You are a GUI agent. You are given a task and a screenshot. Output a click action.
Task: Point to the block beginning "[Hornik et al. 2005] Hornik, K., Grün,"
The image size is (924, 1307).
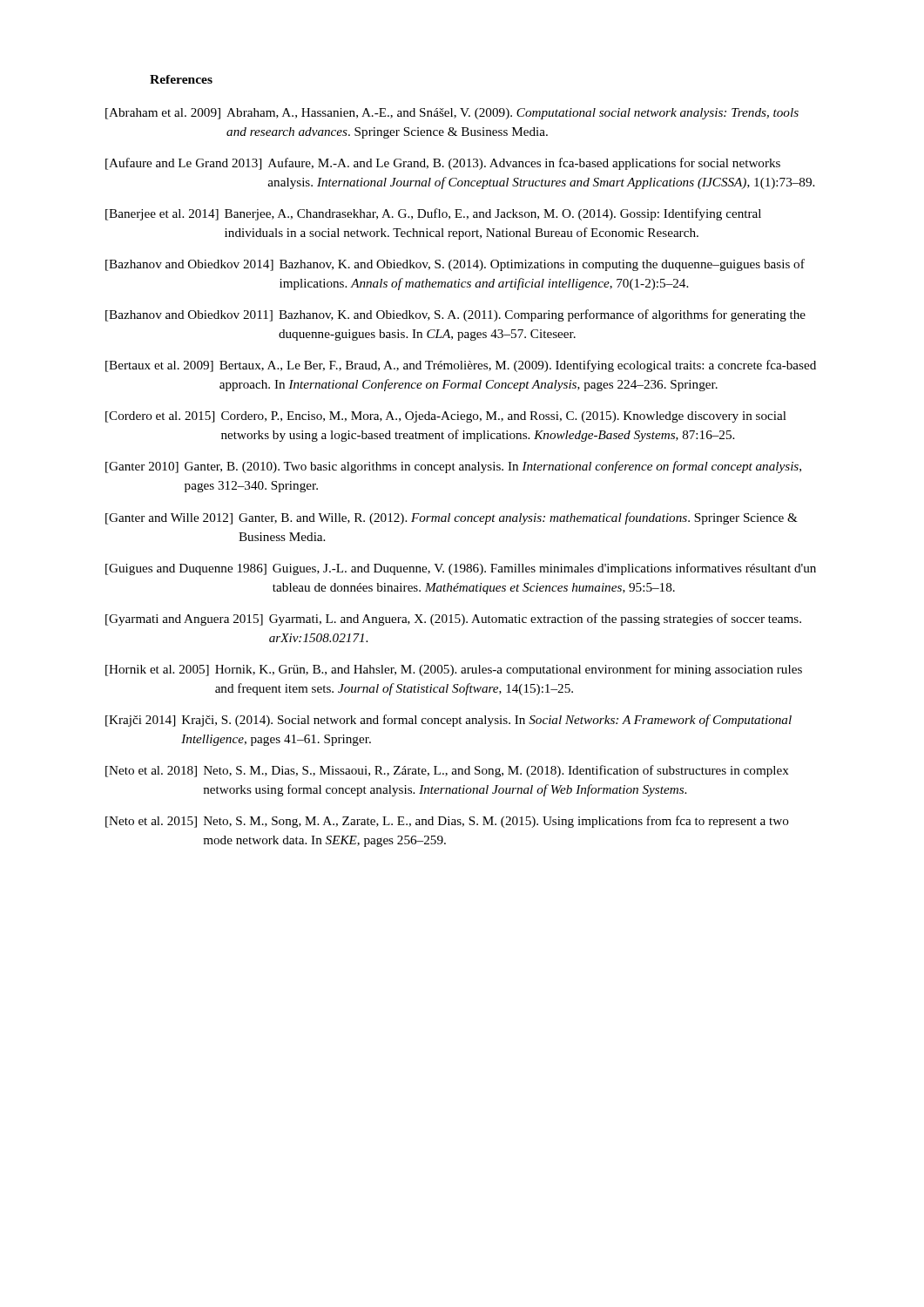[x=462, y=679]
